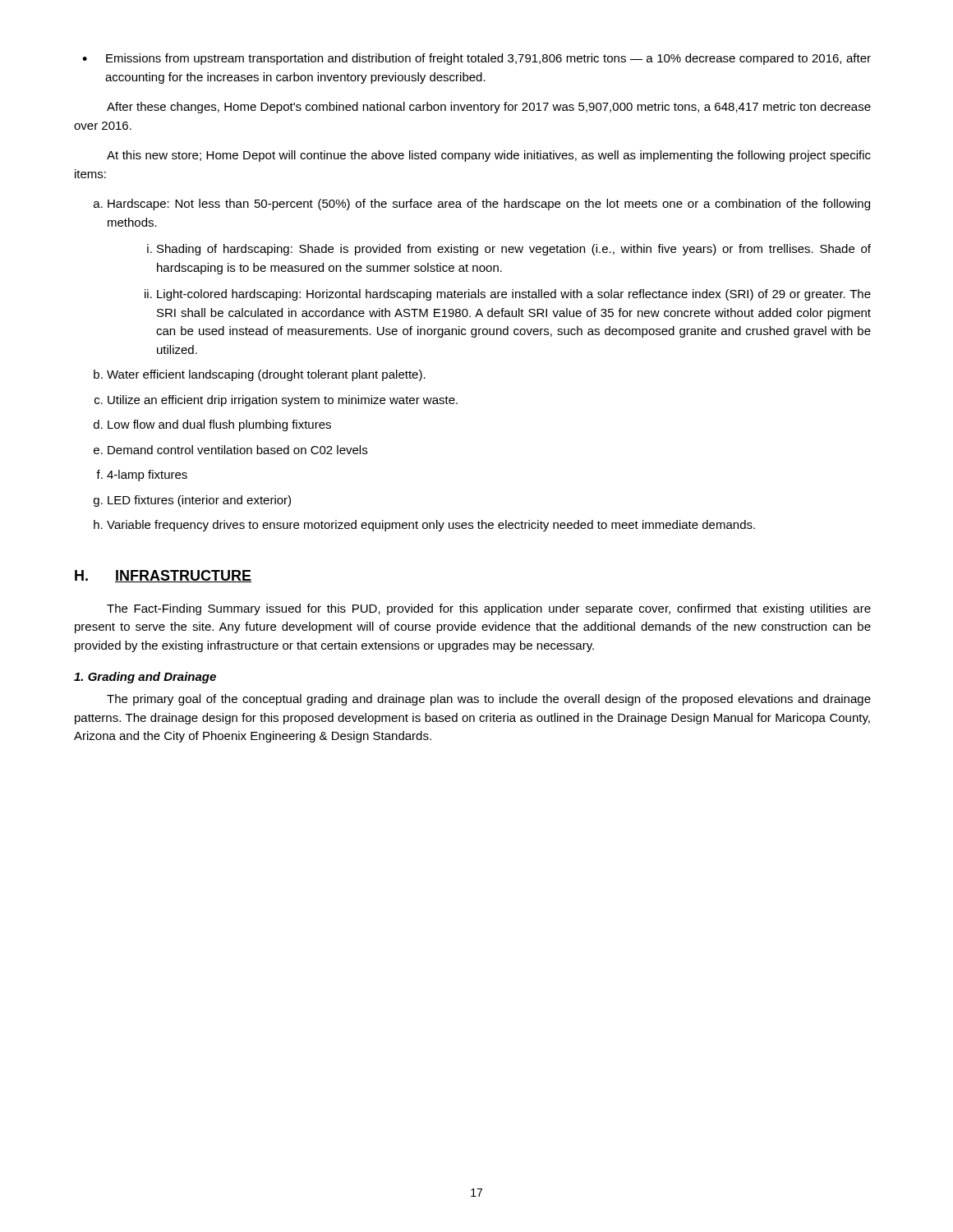Image resolution: width=953 pixels, height=1232 pixels.
Task: Point to the block beginning "The primary goal of the conceptual grading"
Action: 472,718
